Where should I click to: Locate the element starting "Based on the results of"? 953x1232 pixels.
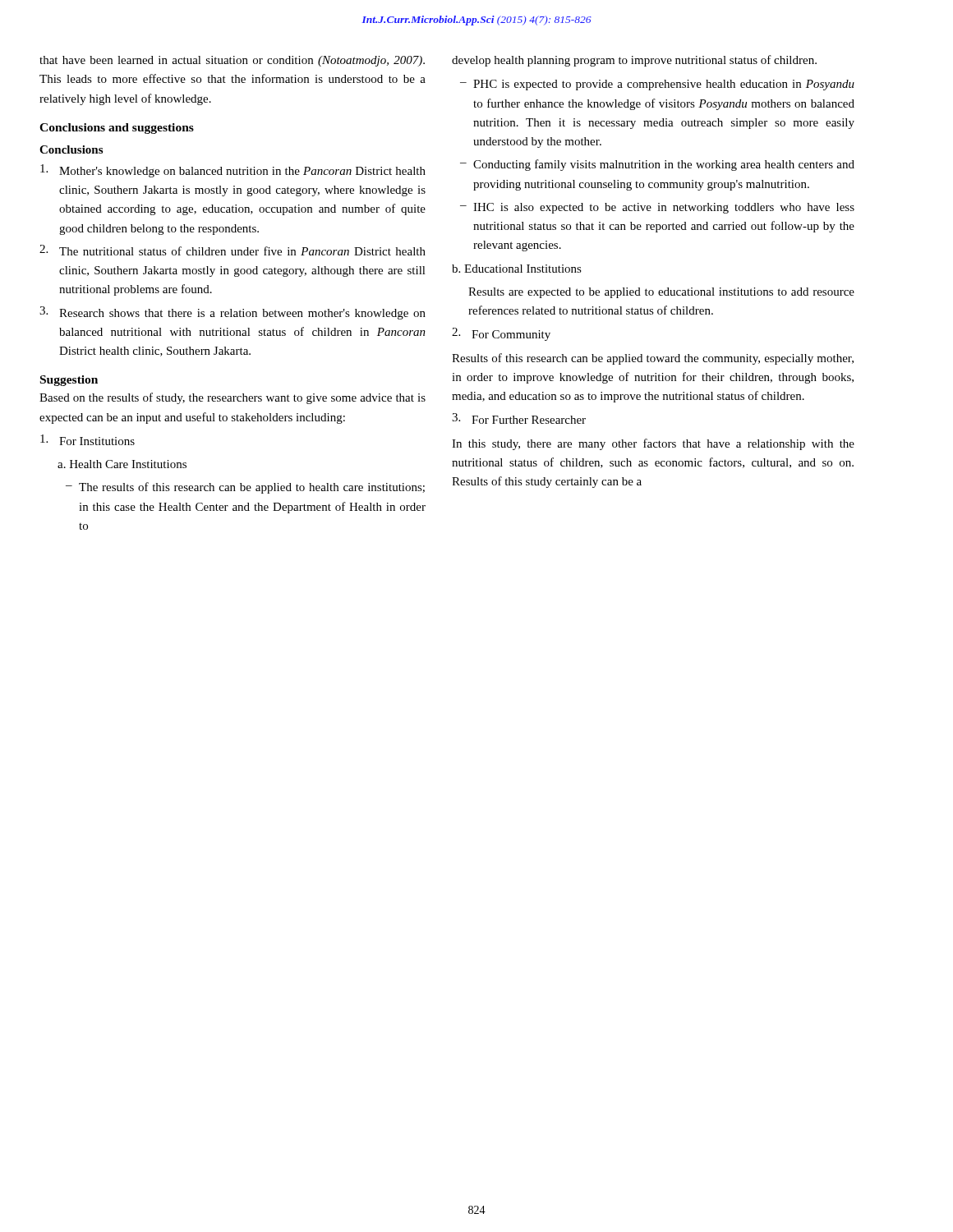tap(233, 407)
